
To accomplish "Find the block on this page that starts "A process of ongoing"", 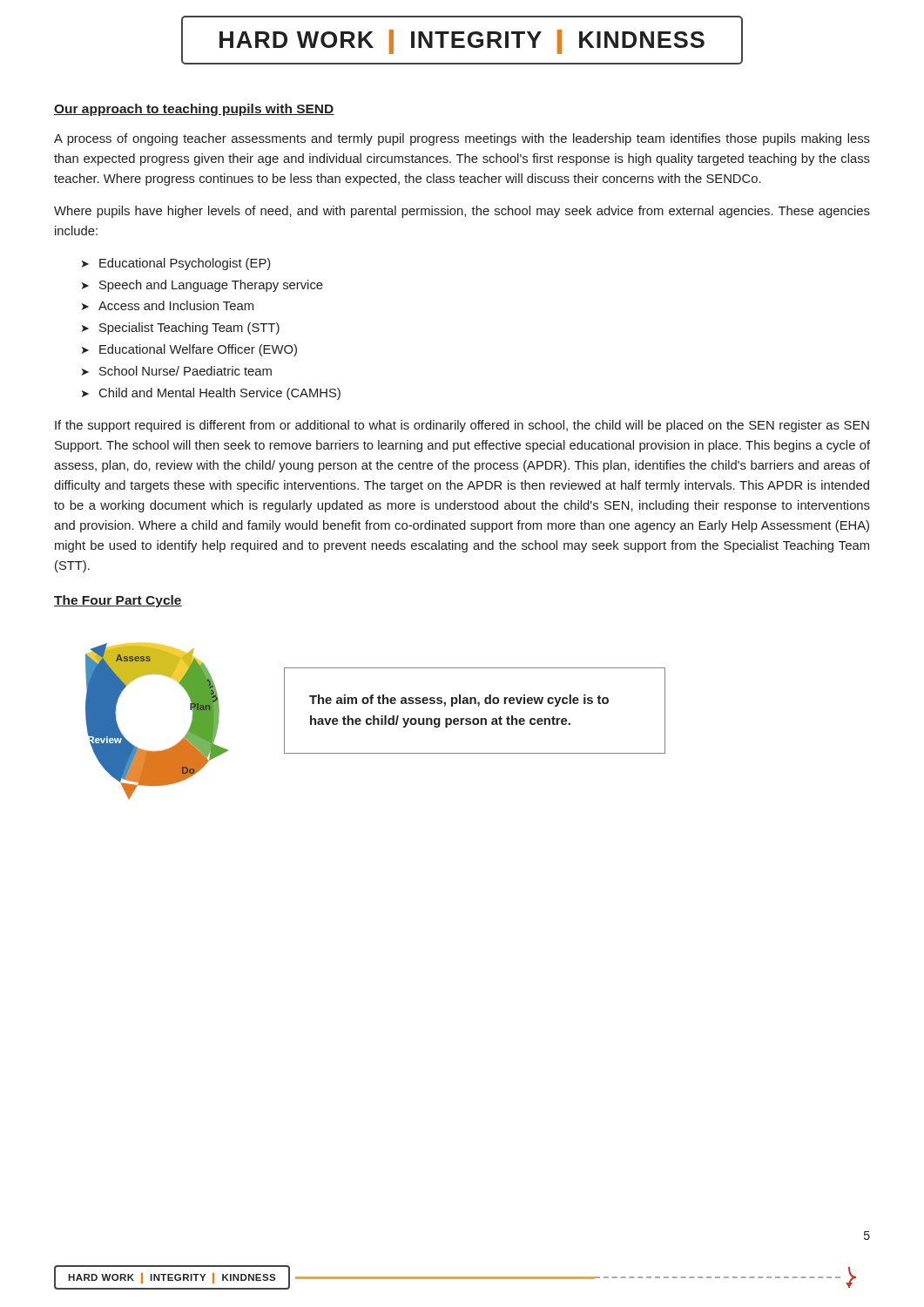I will tap(462, 159).
